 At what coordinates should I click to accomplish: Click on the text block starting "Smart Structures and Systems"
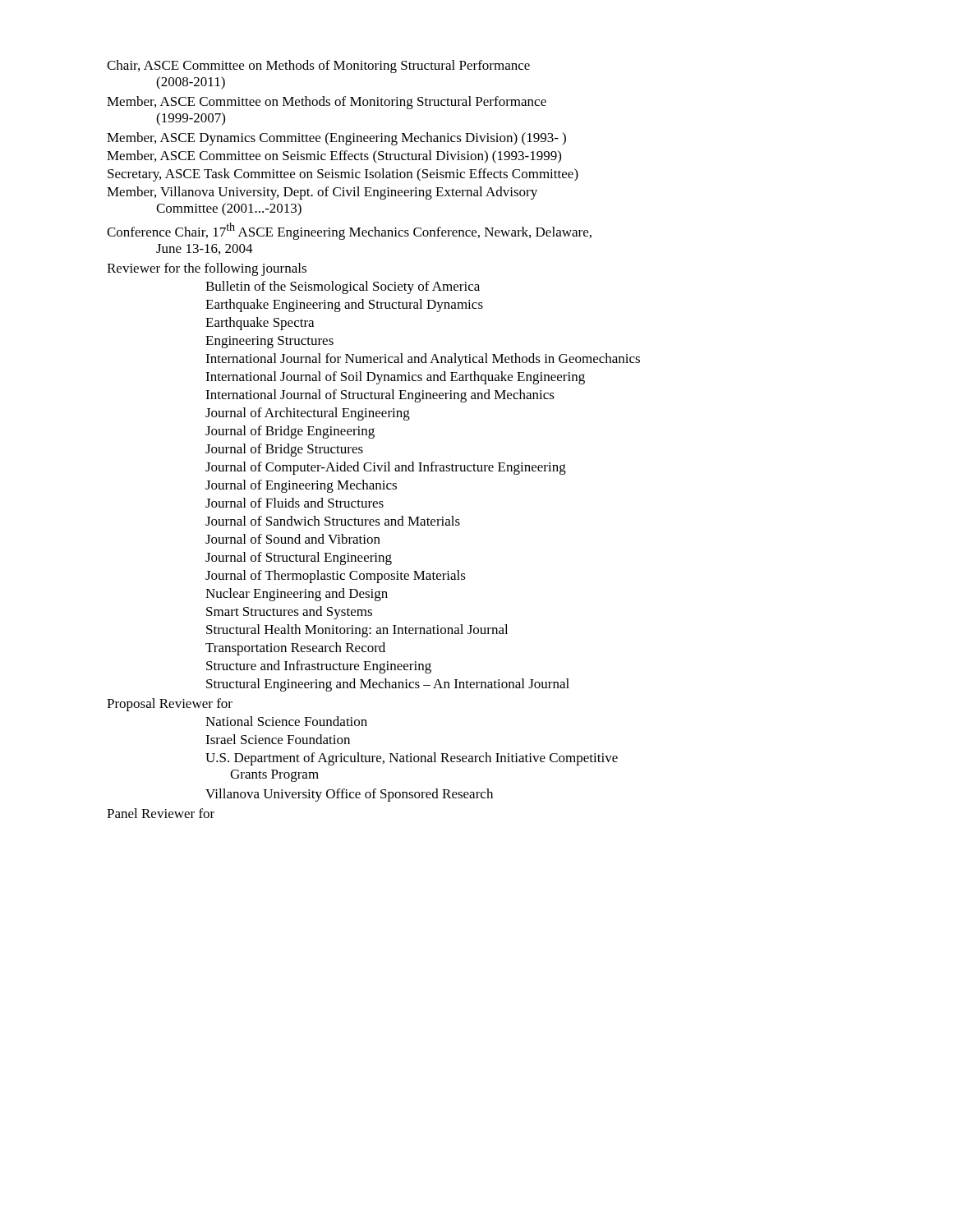point(289,611)
